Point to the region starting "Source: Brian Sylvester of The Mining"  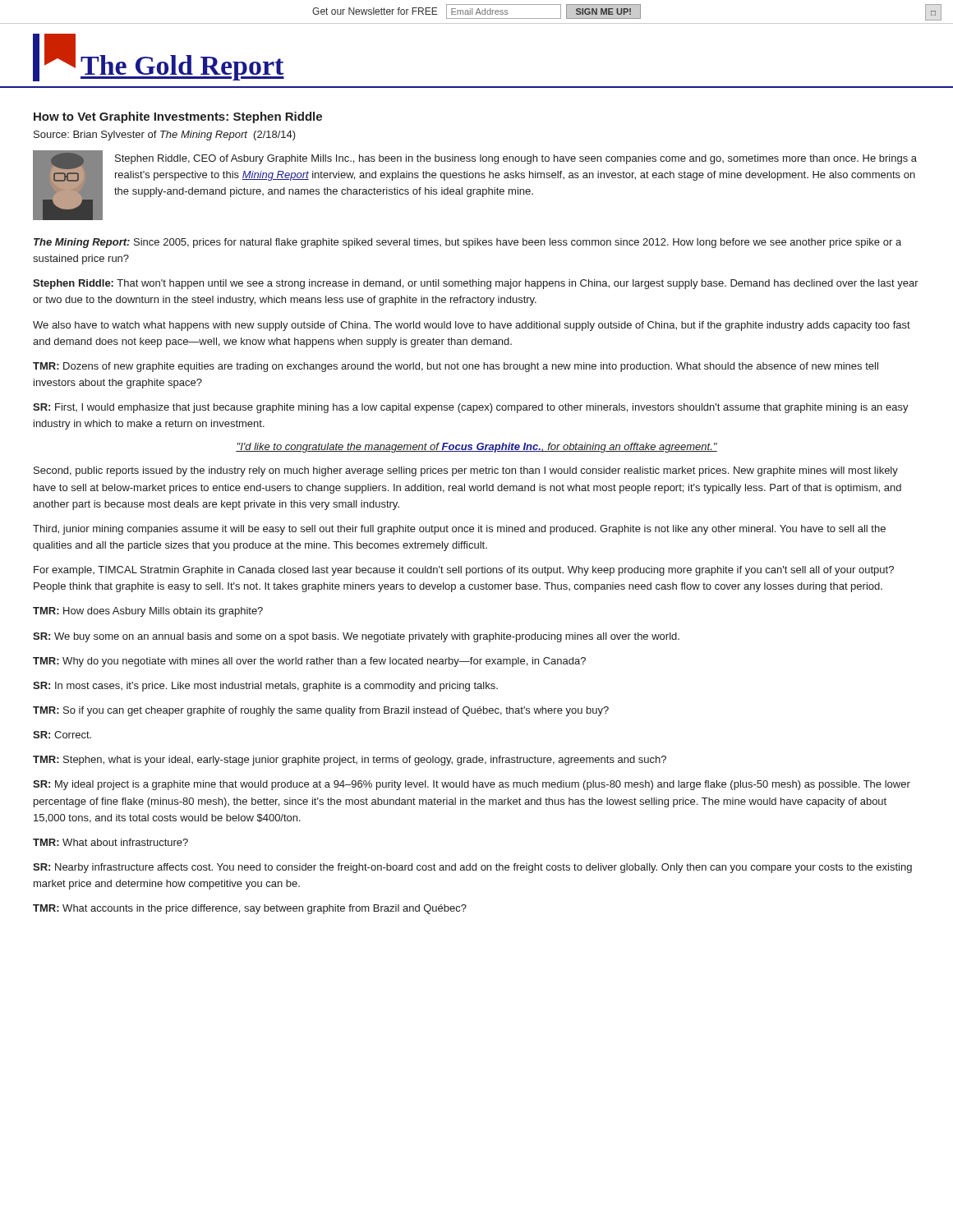point(164,134)
